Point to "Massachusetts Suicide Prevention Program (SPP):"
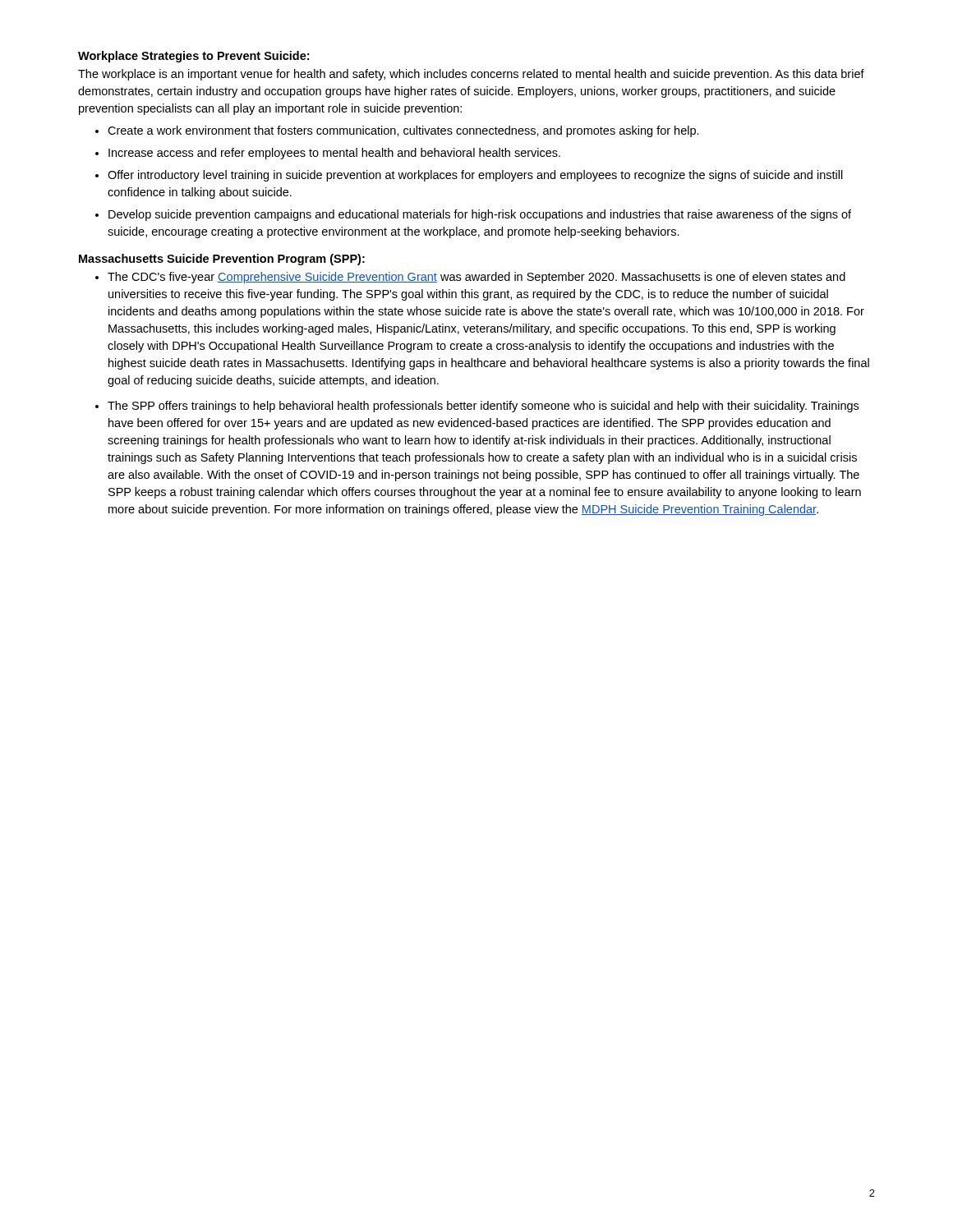 coord(222,259)
